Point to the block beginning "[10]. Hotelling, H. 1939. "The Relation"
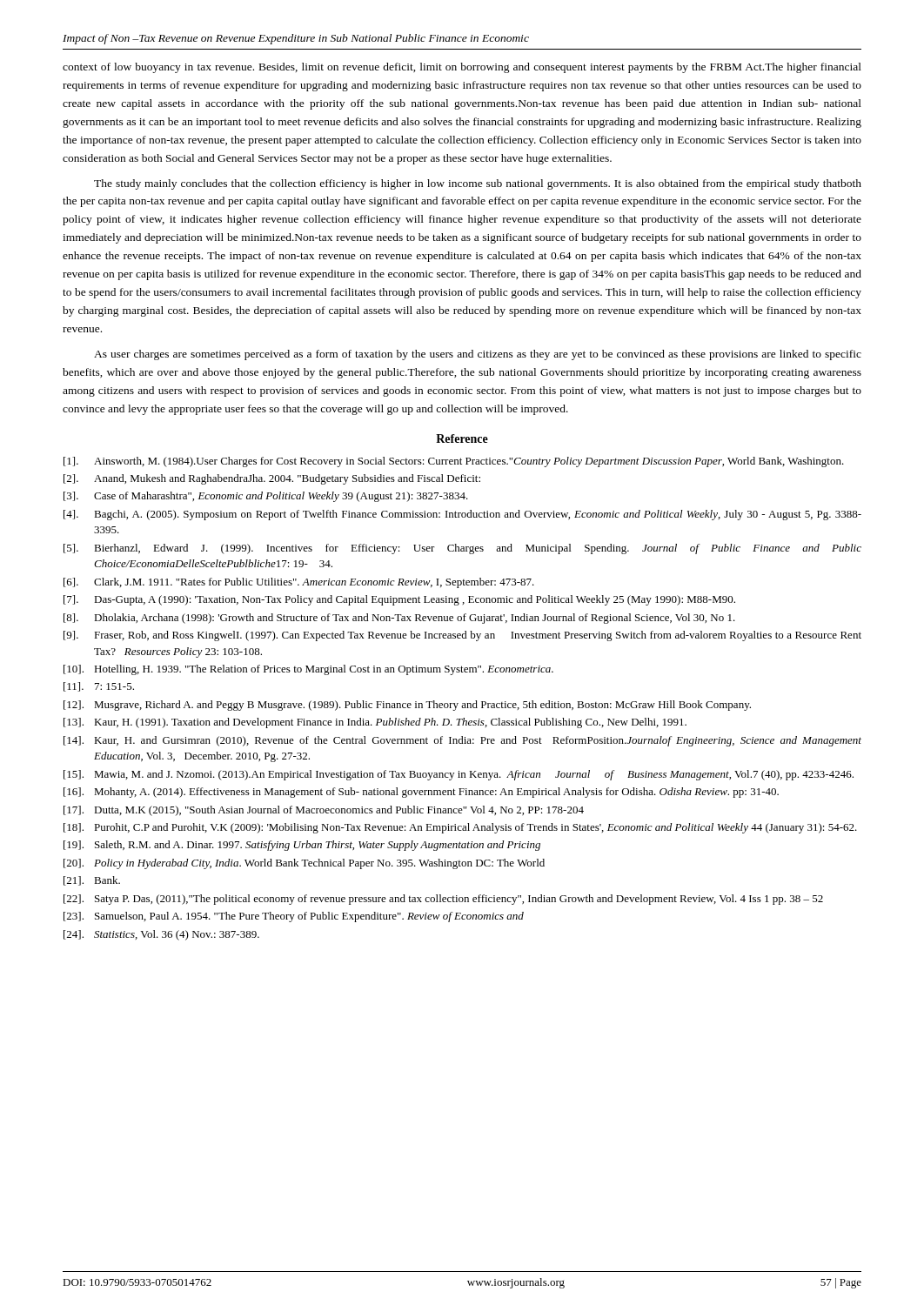The width and height of the screenshot is (924, 1305). pos(462,669)
